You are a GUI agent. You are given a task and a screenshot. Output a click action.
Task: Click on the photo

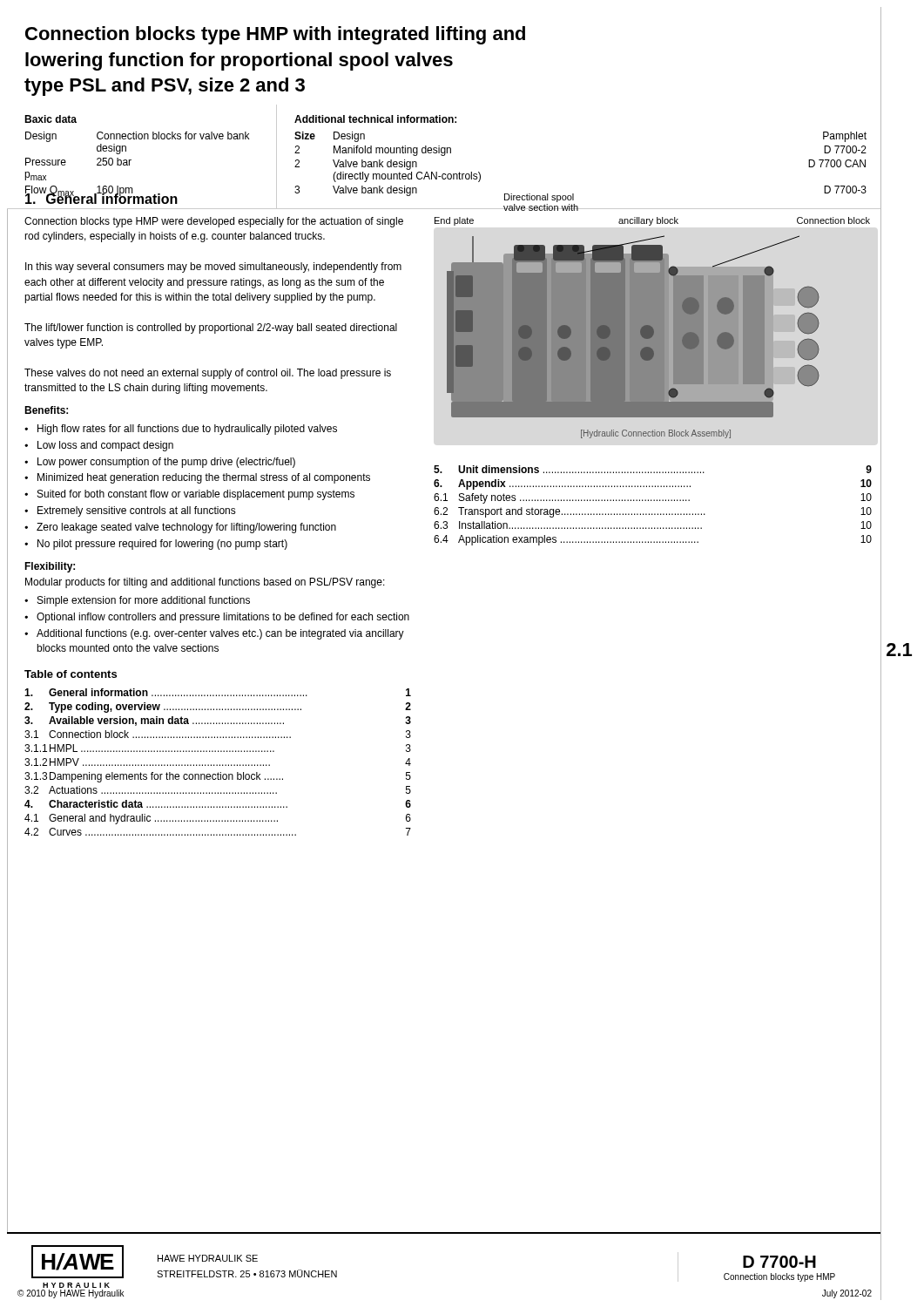[653, 319]
